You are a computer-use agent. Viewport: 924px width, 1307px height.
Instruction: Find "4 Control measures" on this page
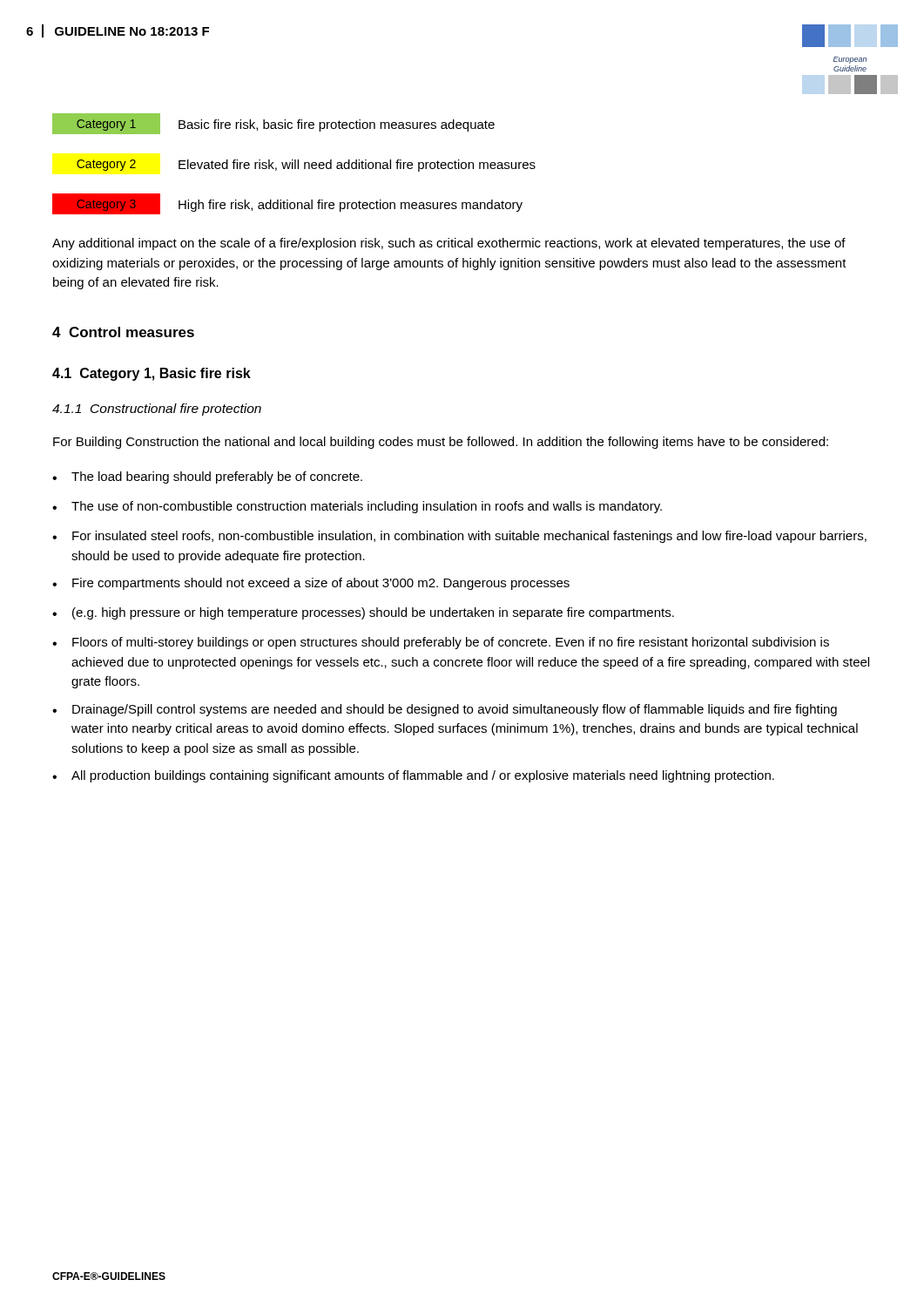click(x=123, y=332)
